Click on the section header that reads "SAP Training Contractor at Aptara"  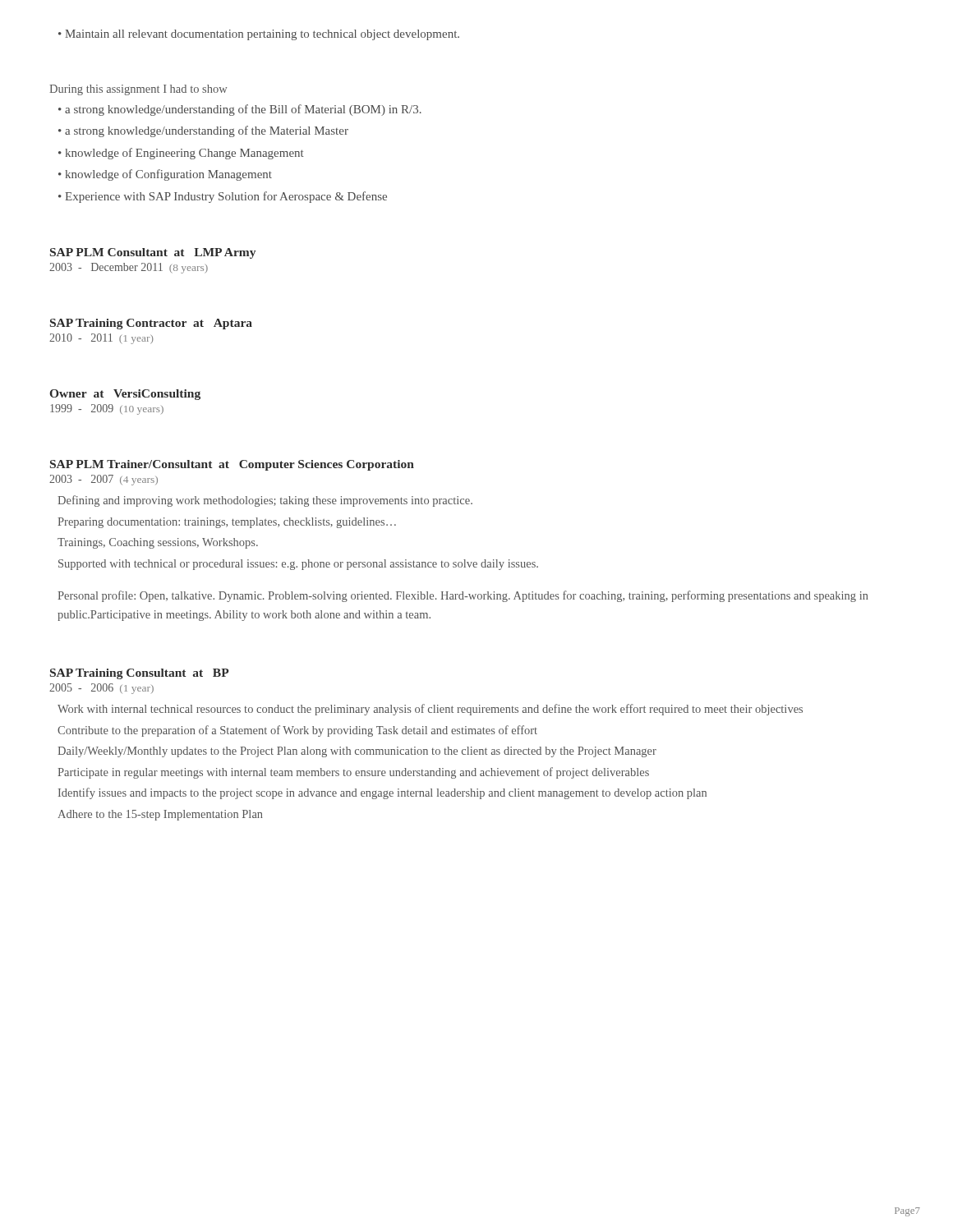click(x=151, y=323)
